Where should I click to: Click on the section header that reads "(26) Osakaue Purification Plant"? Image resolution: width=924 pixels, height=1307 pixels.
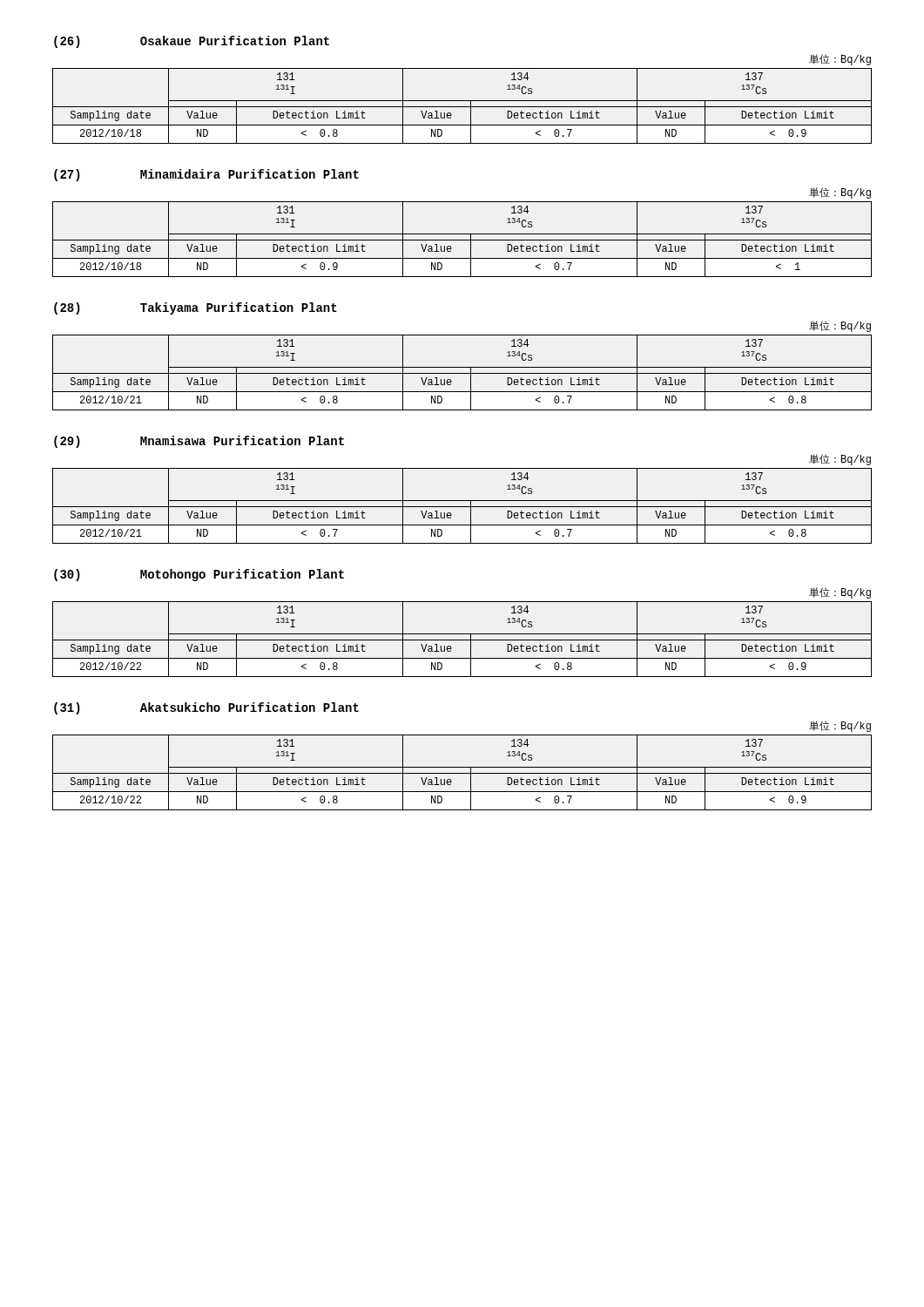191,42
